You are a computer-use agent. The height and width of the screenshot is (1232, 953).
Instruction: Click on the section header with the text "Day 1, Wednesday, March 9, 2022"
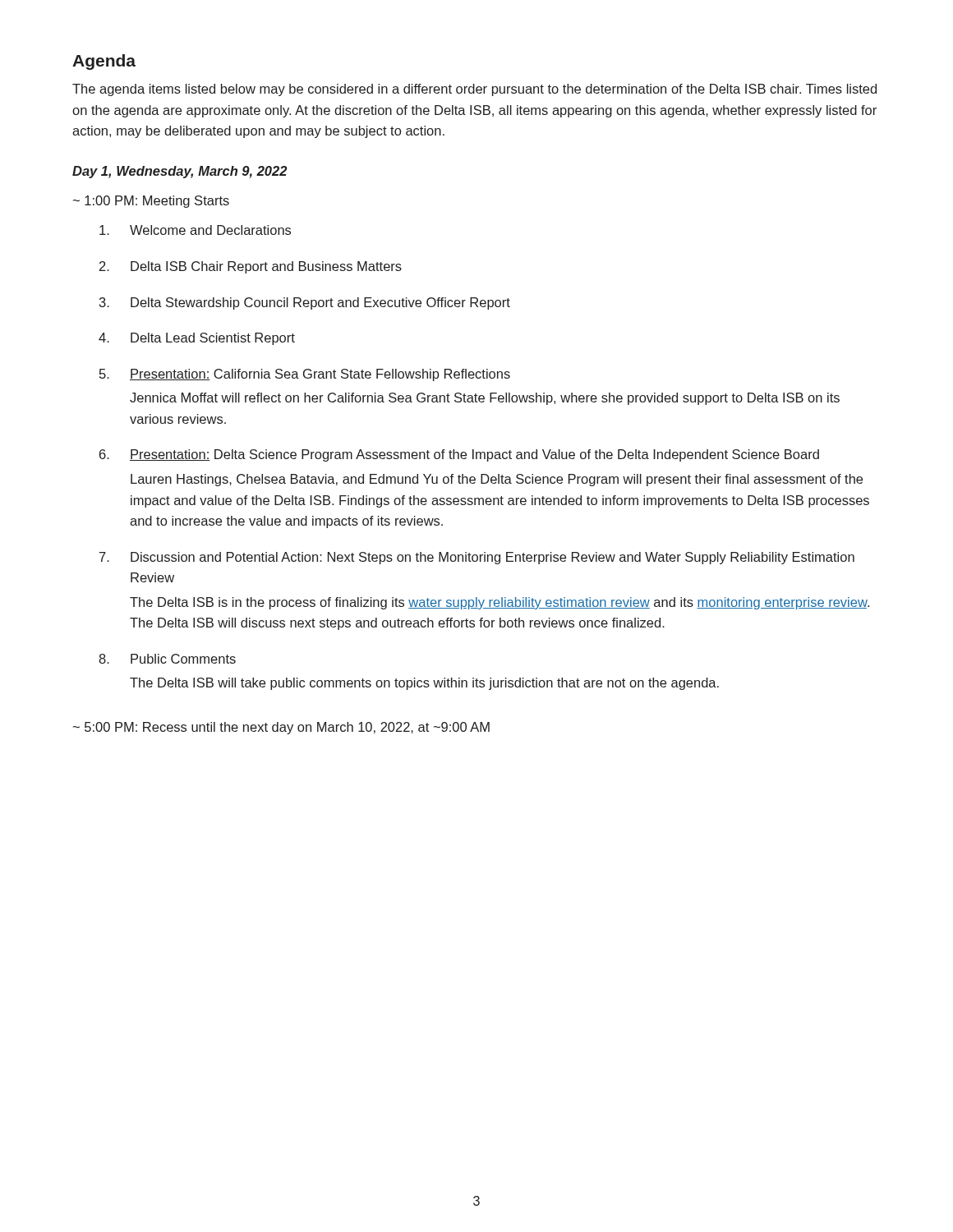point(180,171)
